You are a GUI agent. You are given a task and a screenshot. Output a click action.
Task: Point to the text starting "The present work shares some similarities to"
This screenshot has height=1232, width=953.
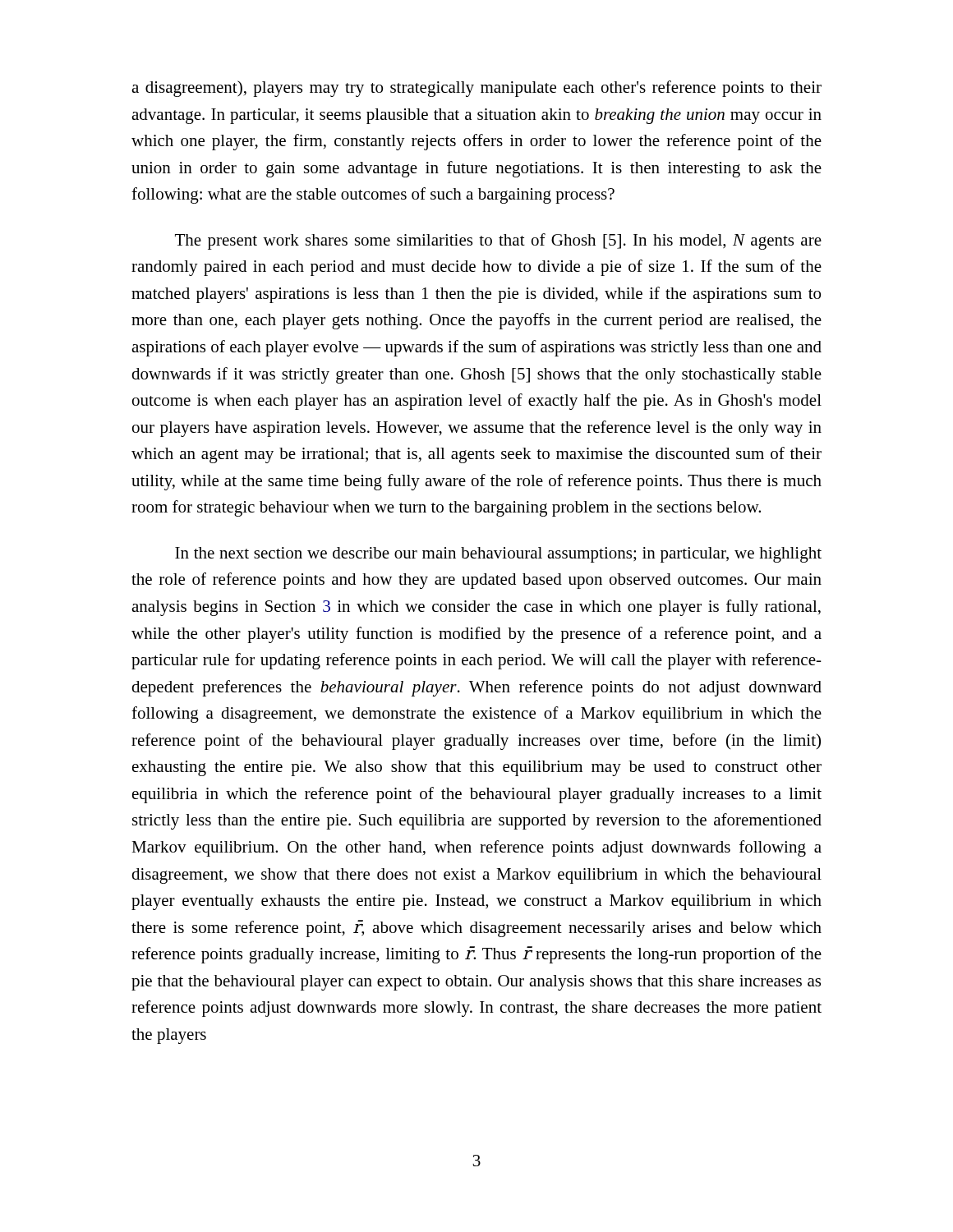coord(476,373)
